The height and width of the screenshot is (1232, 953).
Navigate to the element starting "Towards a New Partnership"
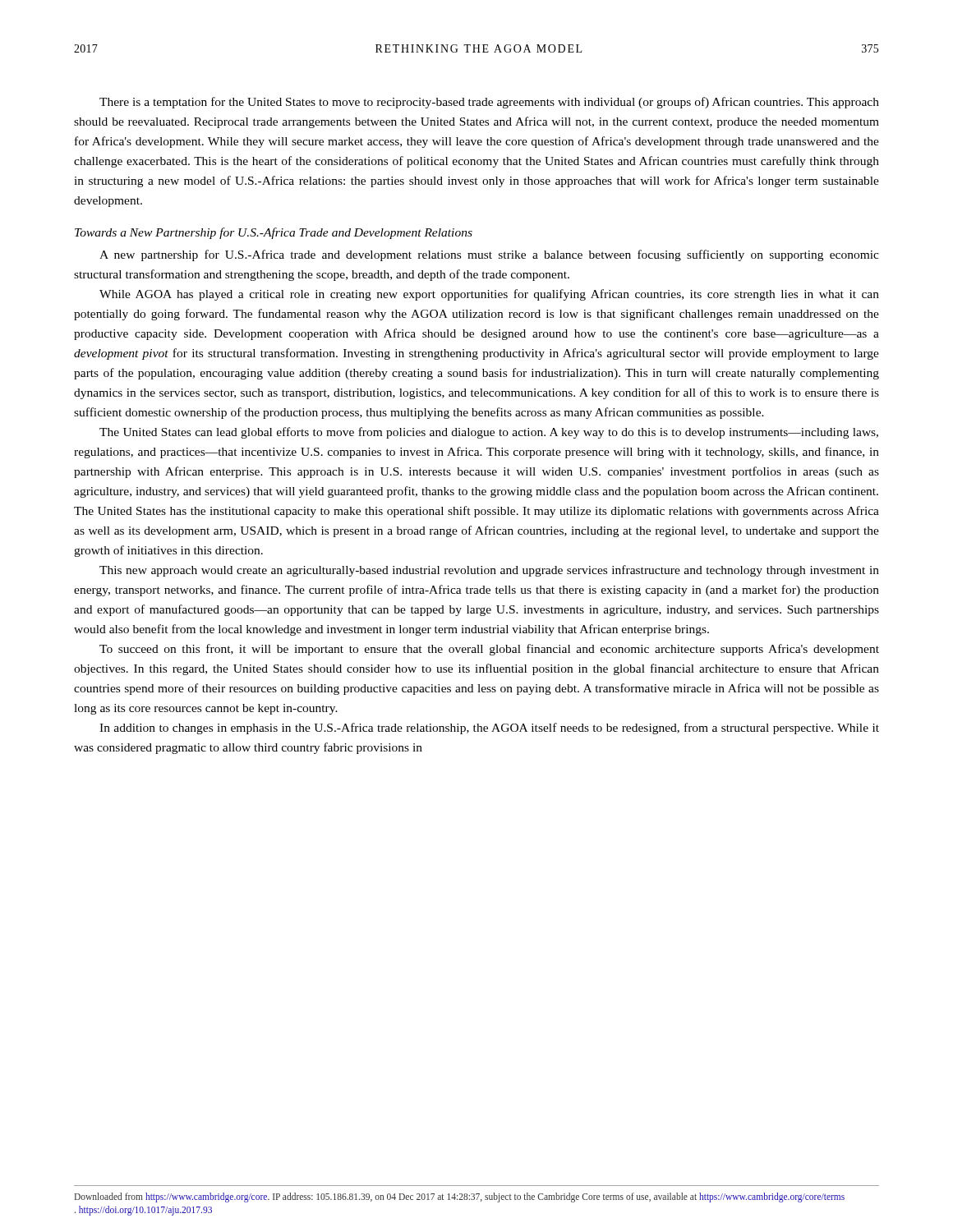pyautogui.click(x=273, y=232)
